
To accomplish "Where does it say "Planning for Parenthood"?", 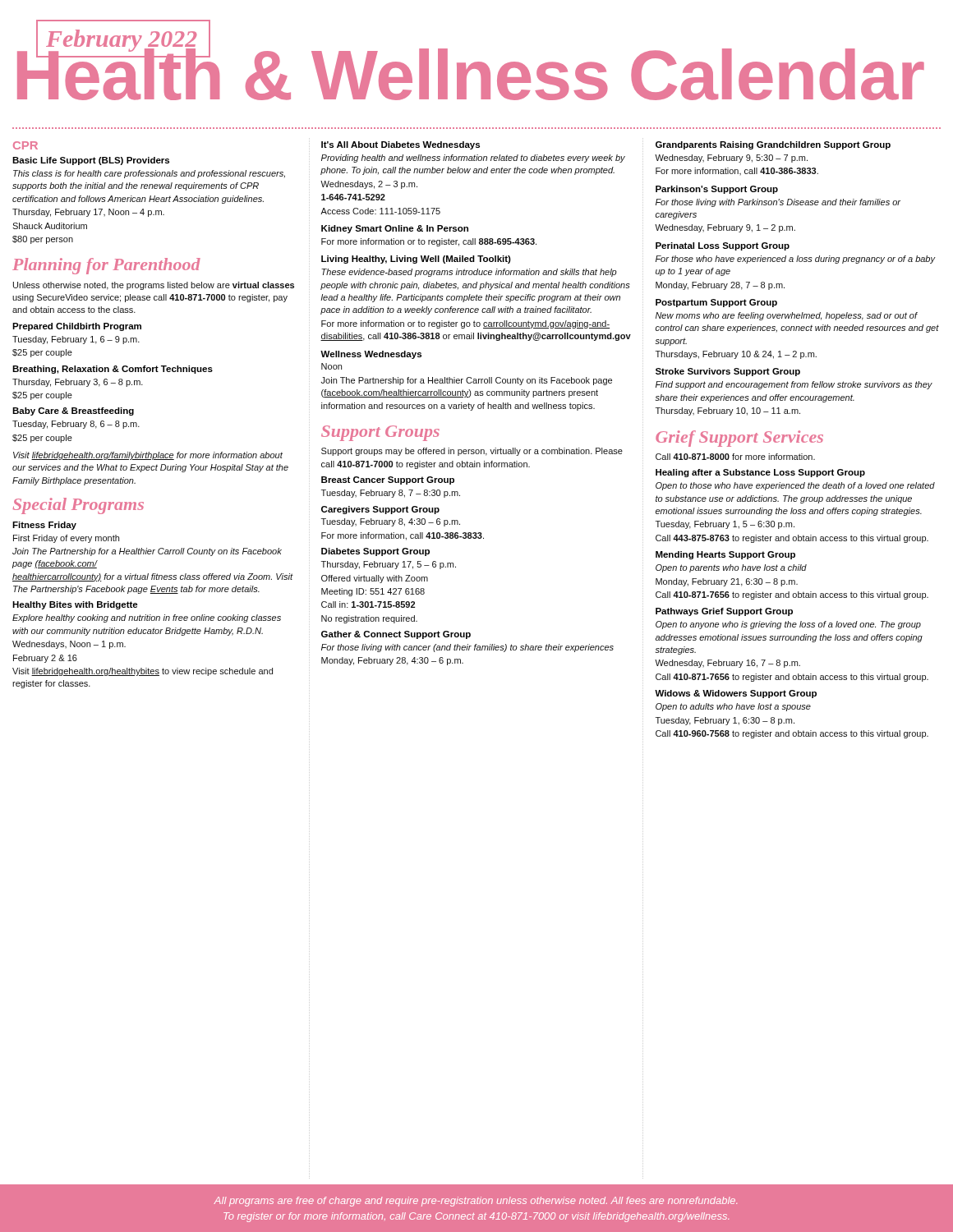I will coord(155,265).
